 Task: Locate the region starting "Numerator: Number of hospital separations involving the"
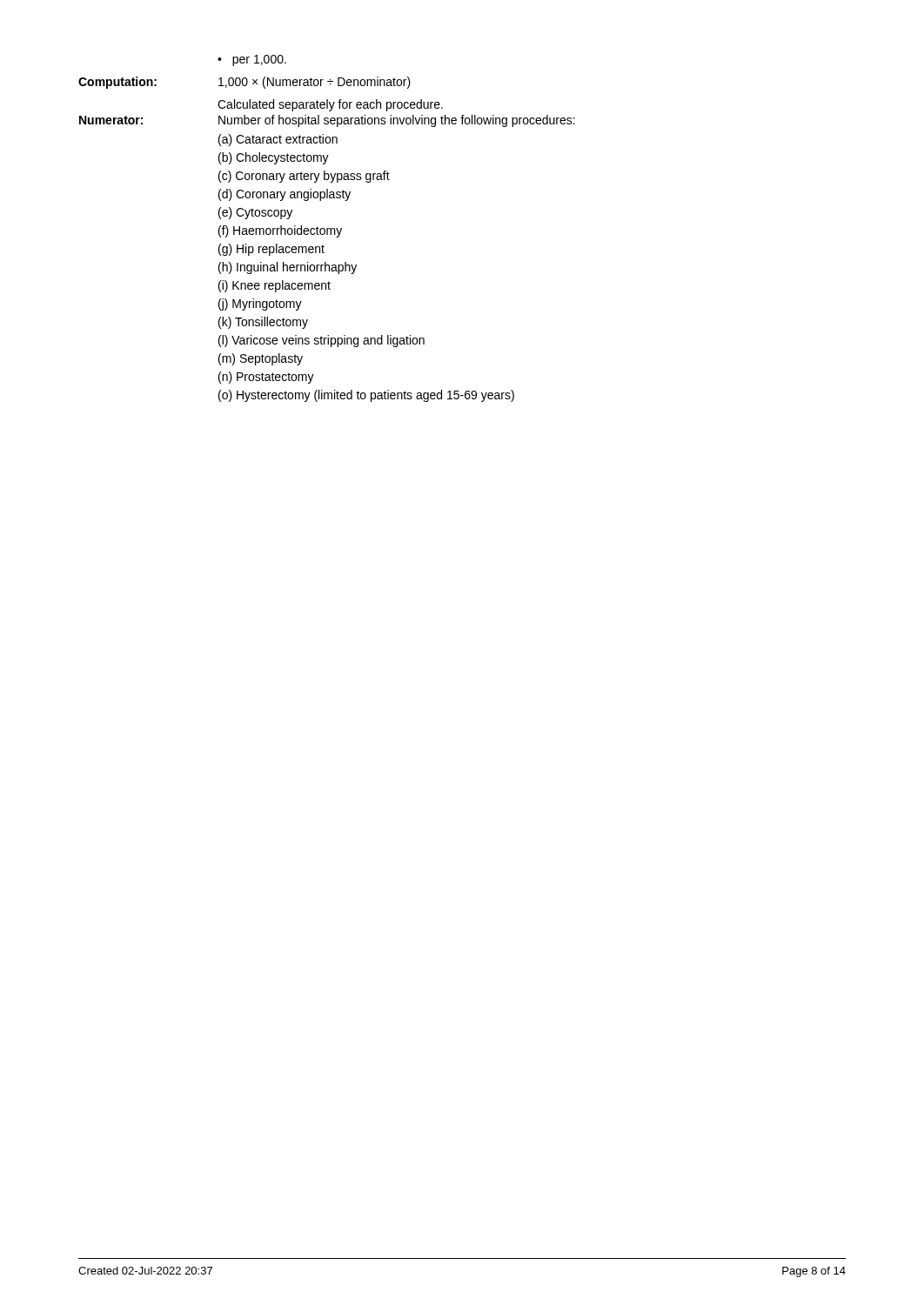tap(462, 120)
